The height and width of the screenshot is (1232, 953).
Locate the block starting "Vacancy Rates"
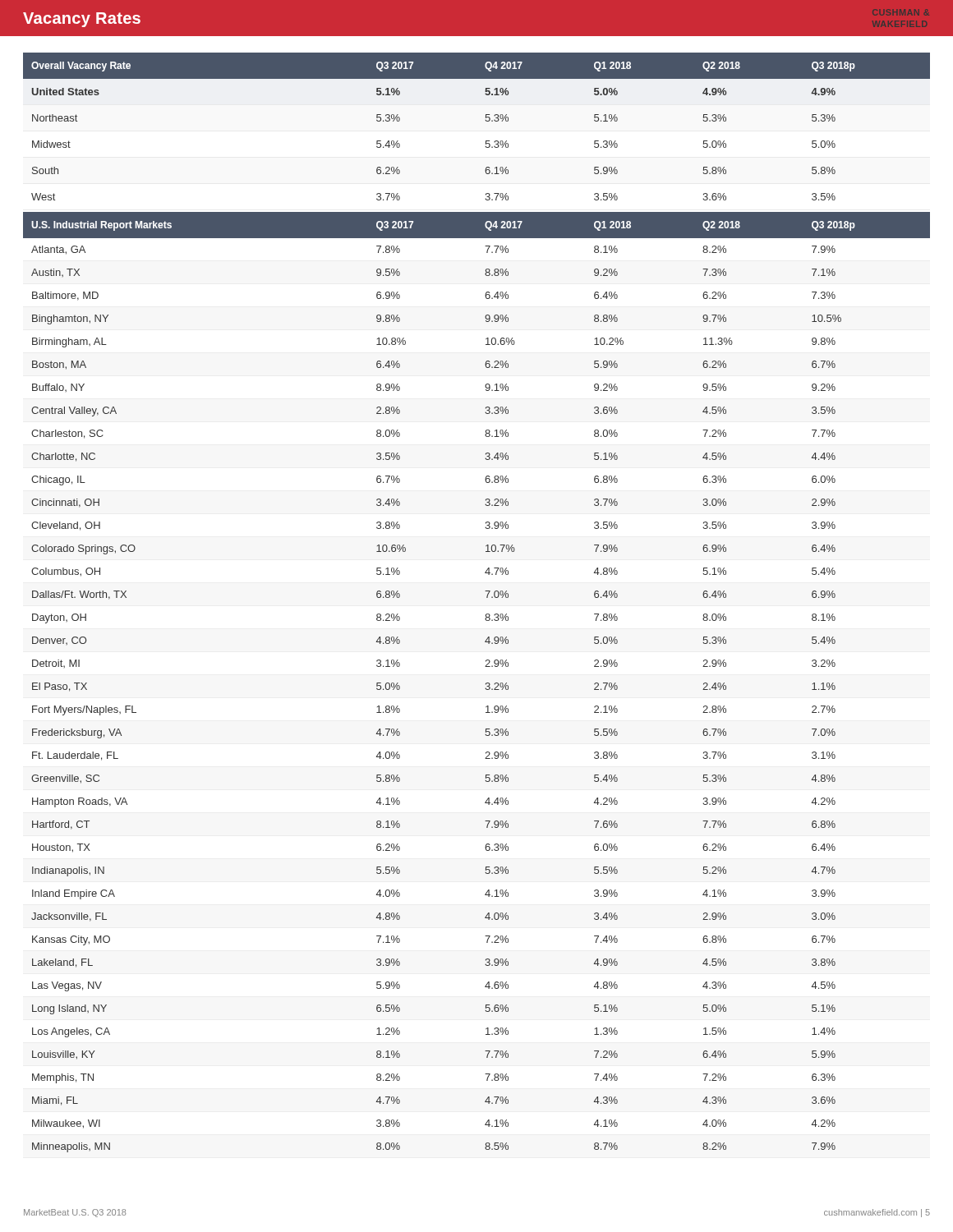(x=82, y=20)
